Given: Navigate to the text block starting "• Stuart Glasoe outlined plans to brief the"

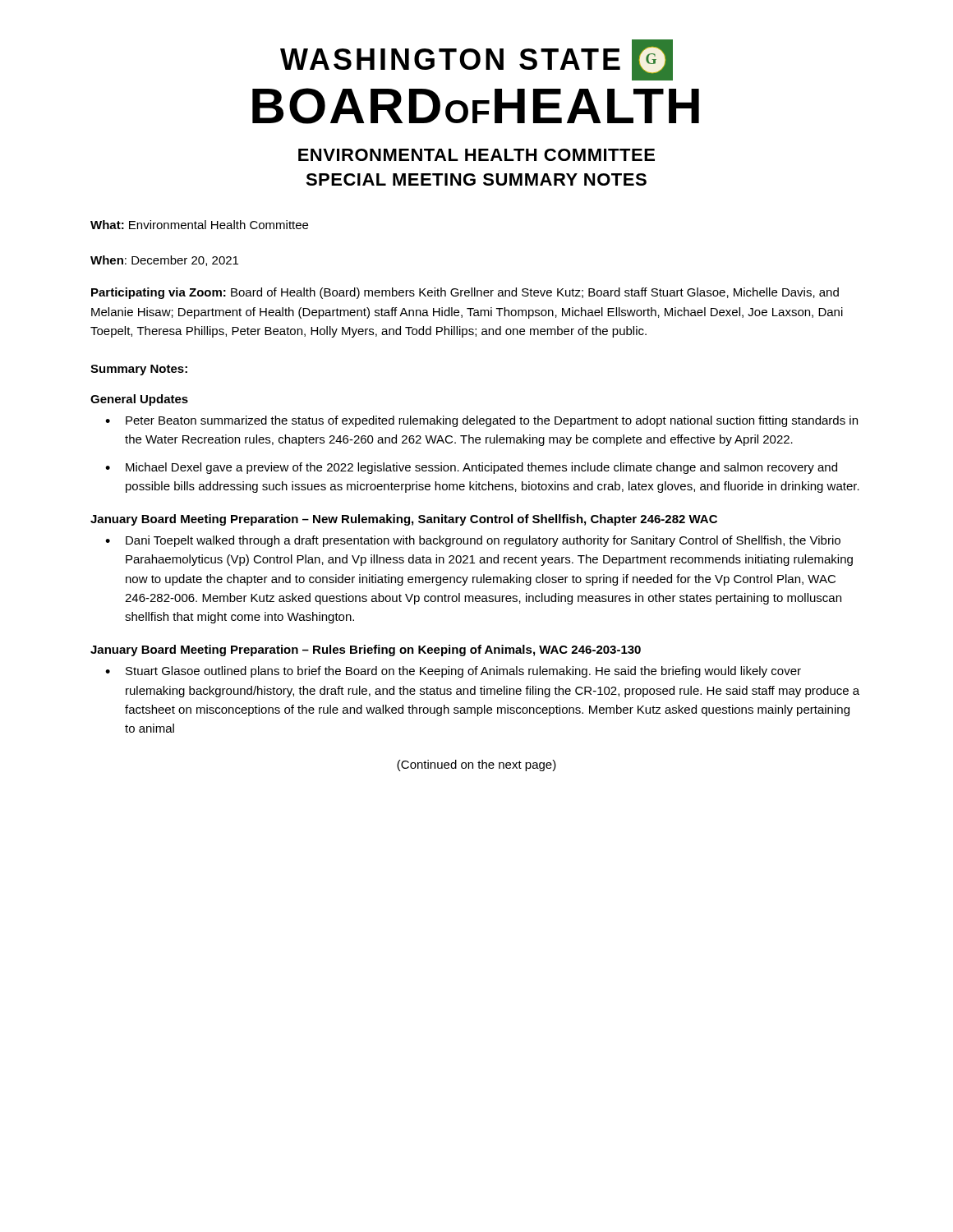Looking at the screenshot, I should (484, 700).
